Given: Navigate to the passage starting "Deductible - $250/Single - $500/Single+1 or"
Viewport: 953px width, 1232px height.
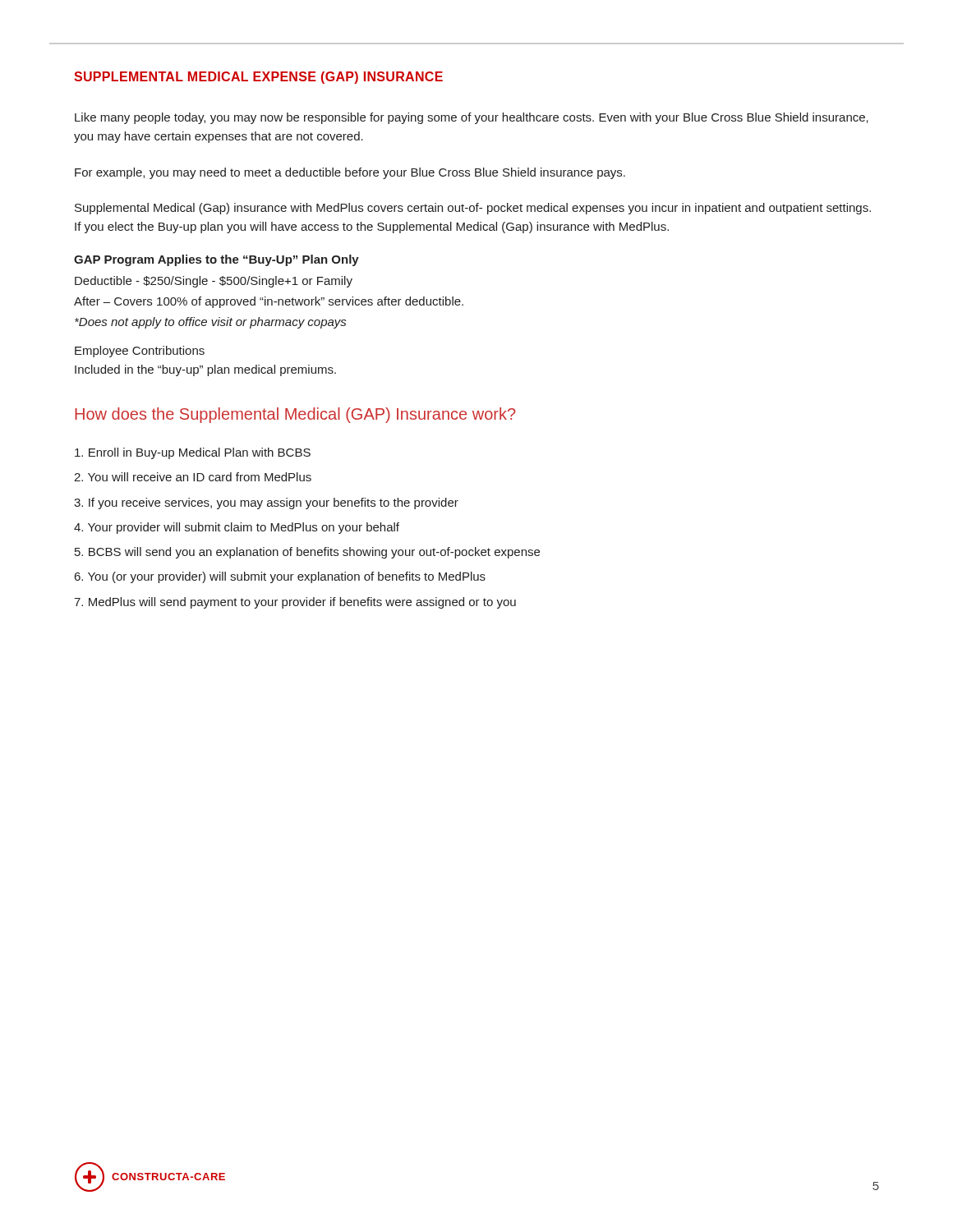Looking at the screenshot, I should 214,282.
